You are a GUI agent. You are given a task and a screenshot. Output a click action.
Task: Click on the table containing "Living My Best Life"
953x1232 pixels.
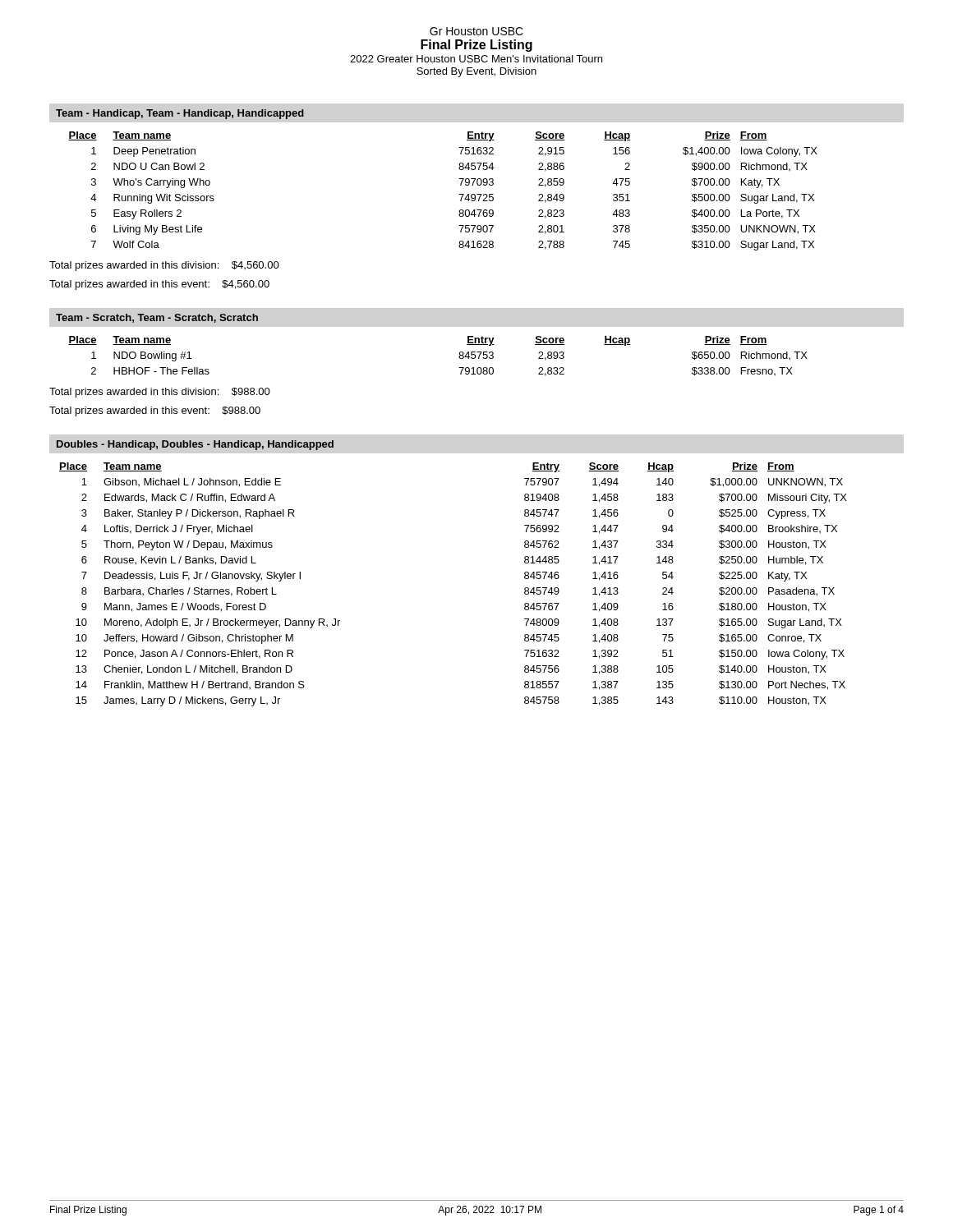(476, 190)
